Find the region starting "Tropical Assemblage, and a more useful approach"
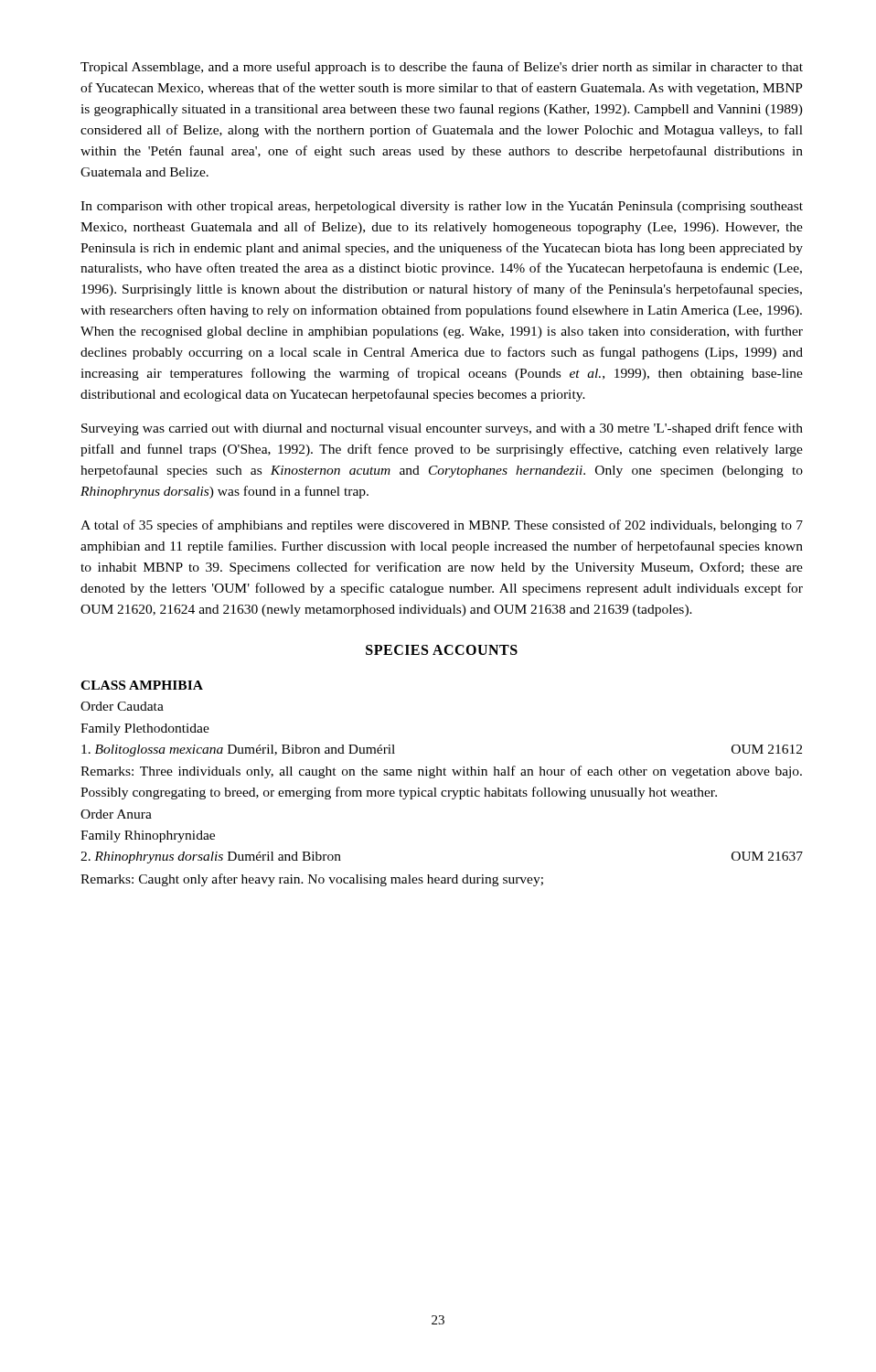The image size is (876, 1372). [x=442, y=120]
